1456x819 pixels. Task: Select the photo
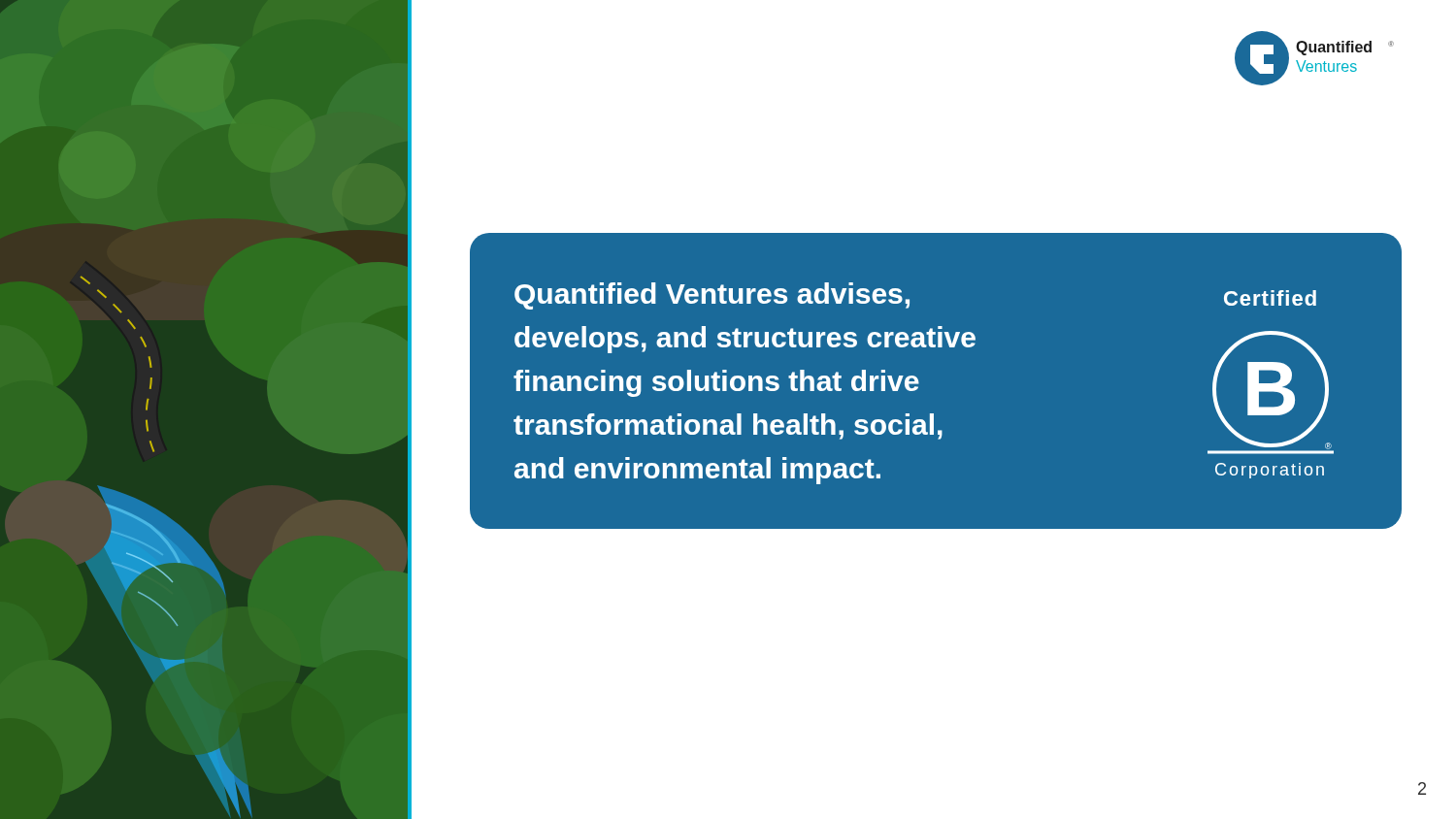[x=204, y=410]
